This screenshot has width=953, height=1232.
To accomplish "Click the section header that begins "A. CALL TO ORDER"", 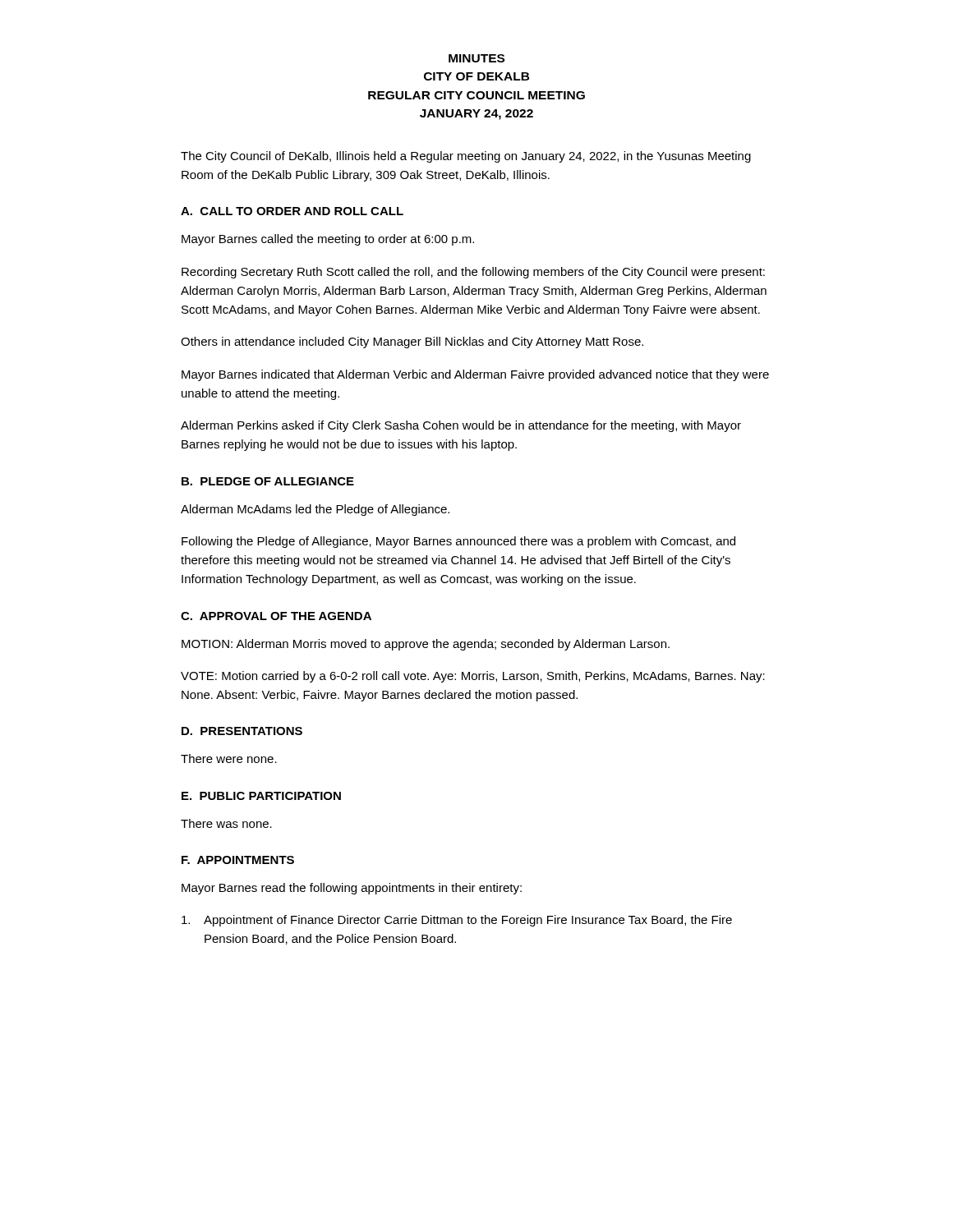I will (x=292, y=211).
